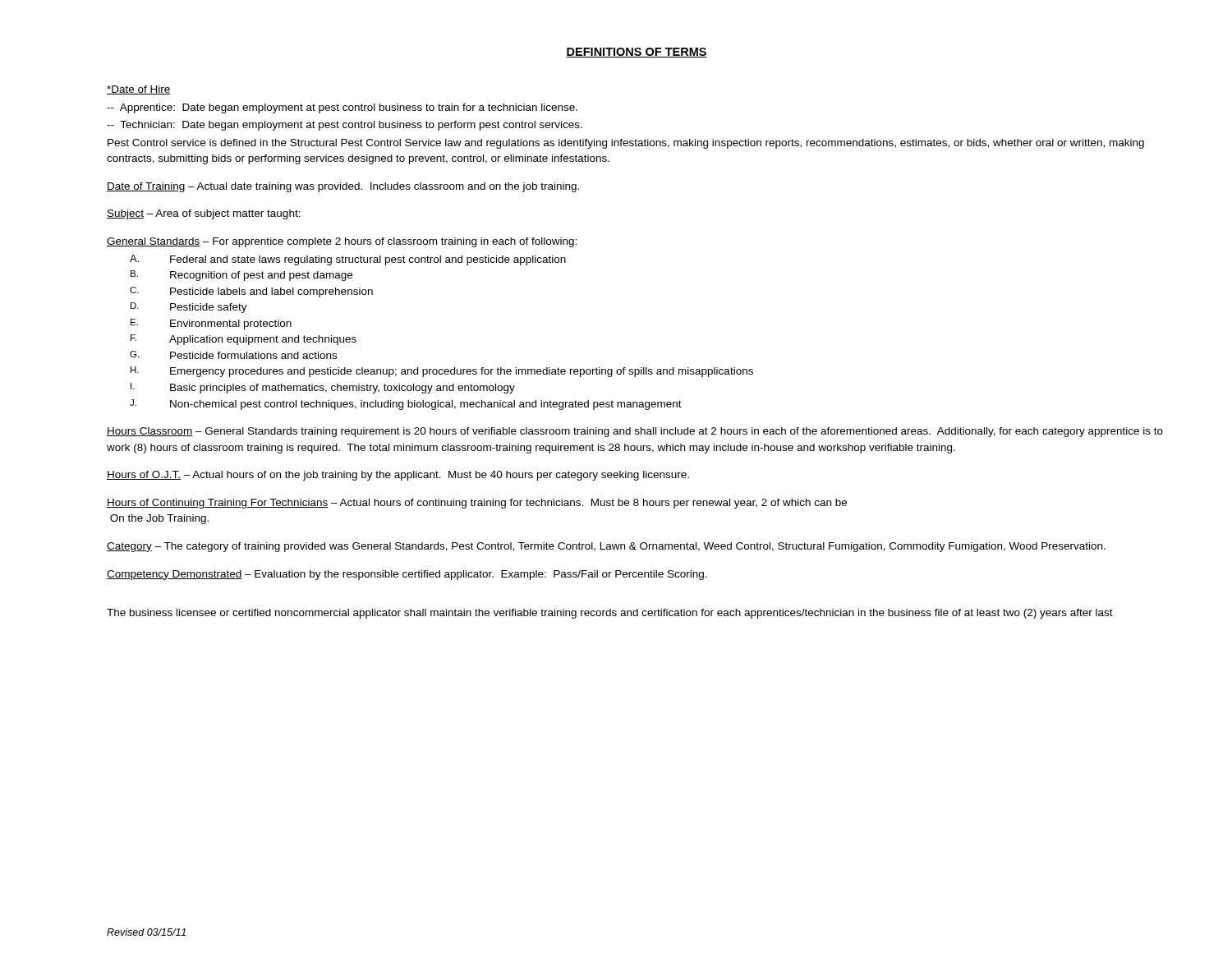The height and width of the screenshot is (953, 1232).
Task: Point to the block beginning "Date of Hire -- Apprentice:"
Action: pos(139,90)
